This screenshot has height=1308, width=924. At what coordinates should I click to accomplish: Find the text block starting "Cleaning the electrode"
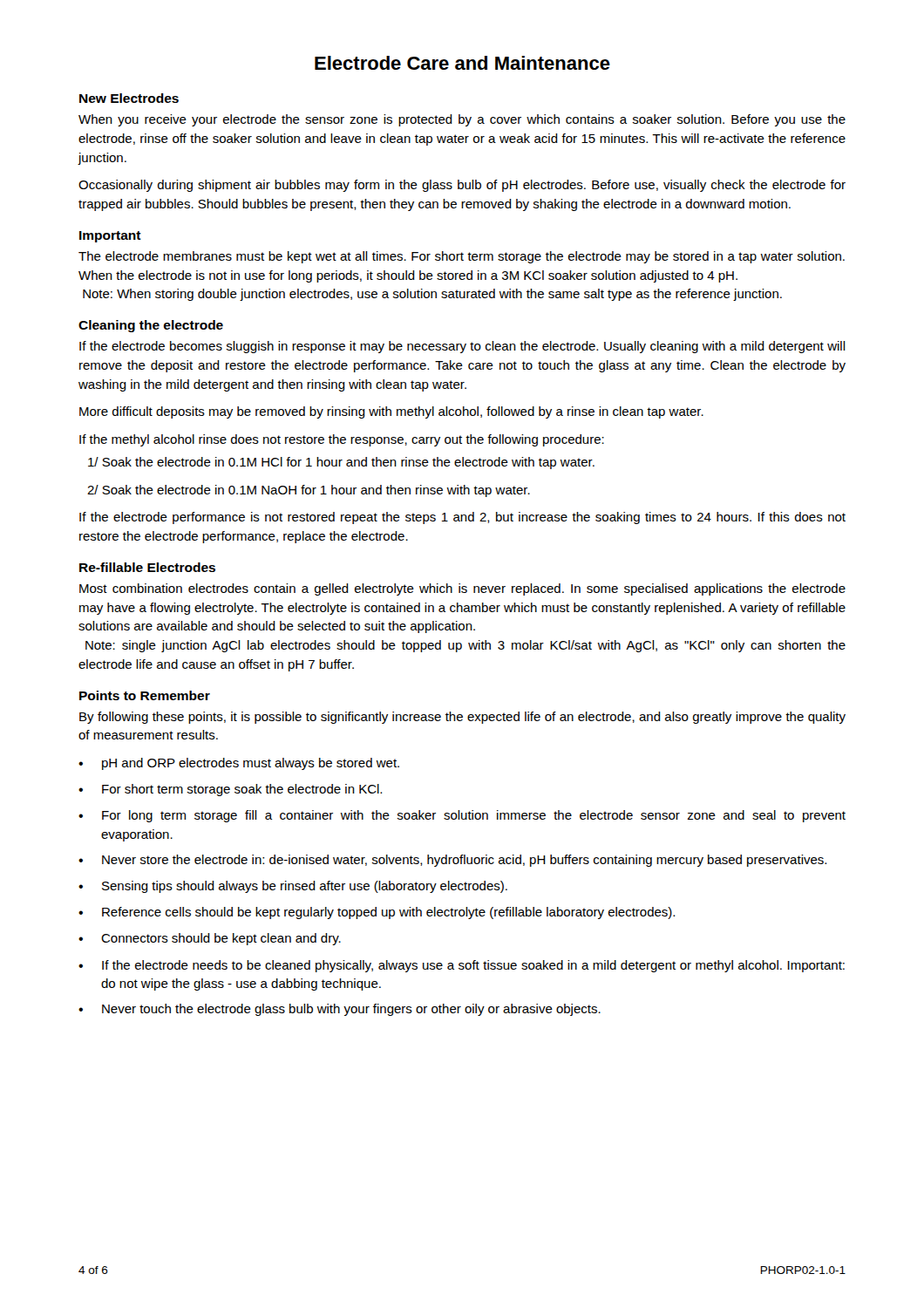tap(151, 326)
